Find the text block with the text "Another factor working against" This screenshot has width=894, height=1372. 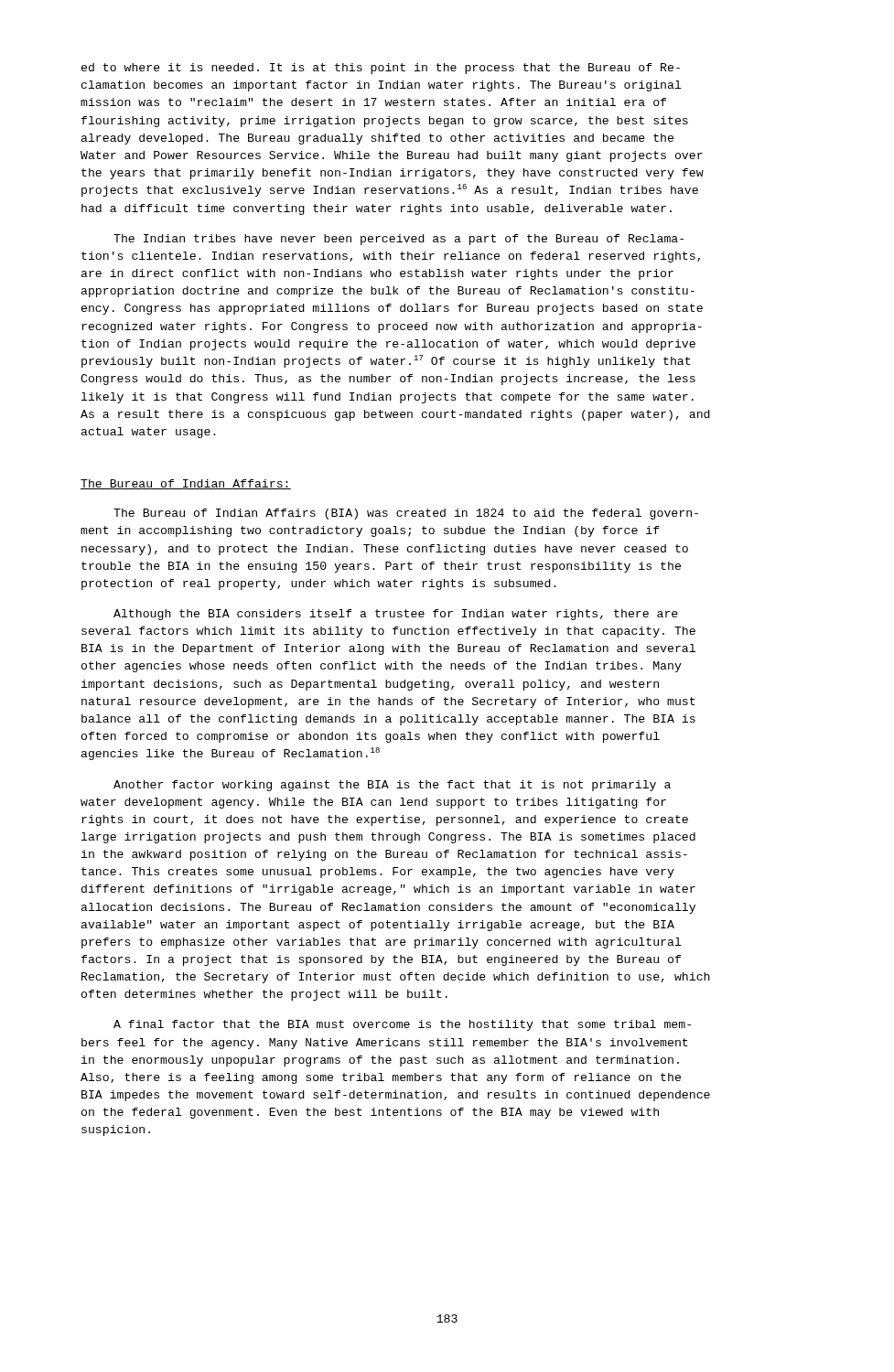click(x=447, y=890)
